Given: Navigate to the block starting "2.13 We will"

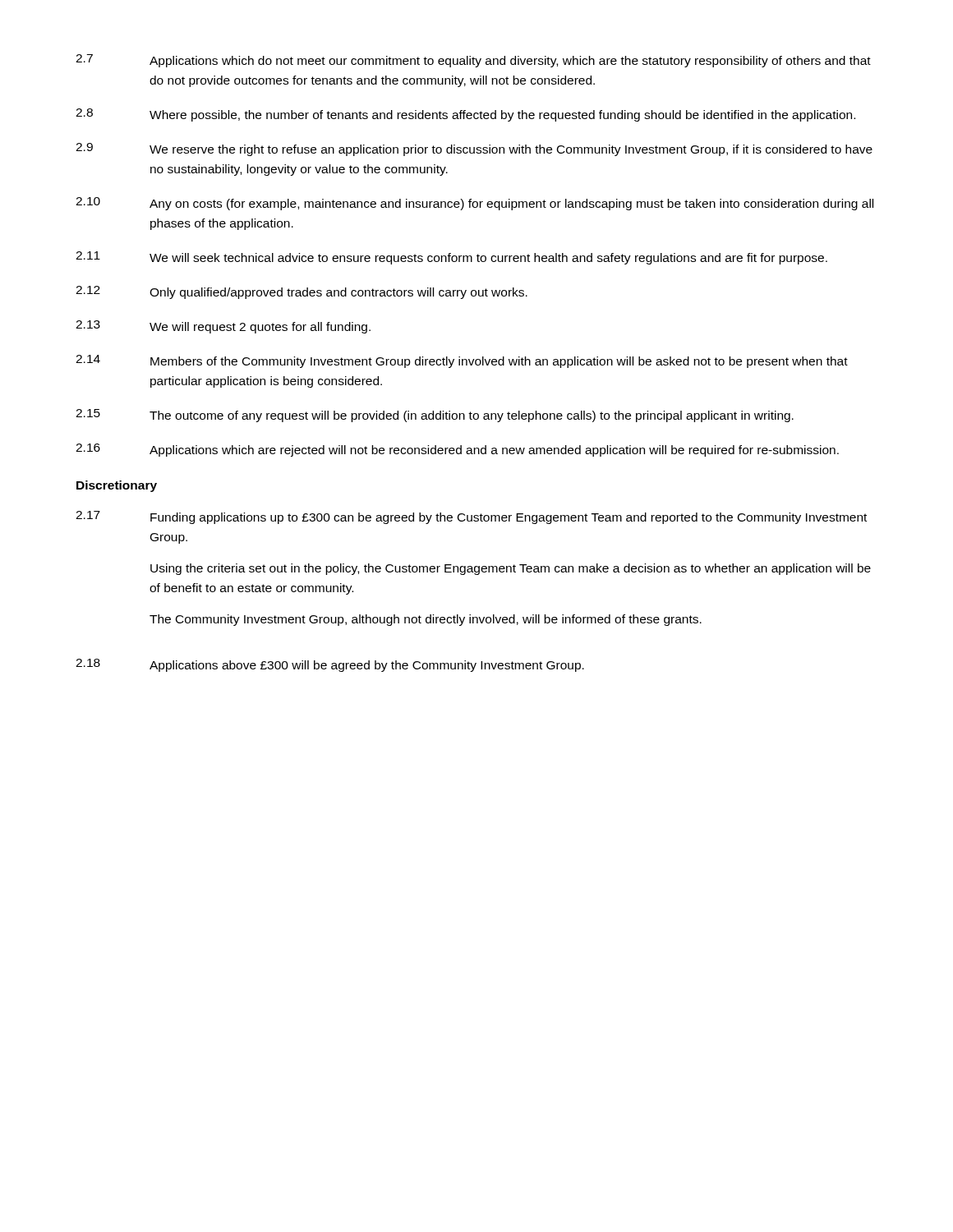Looking at the screenshot, I should [x=223, y=327].
